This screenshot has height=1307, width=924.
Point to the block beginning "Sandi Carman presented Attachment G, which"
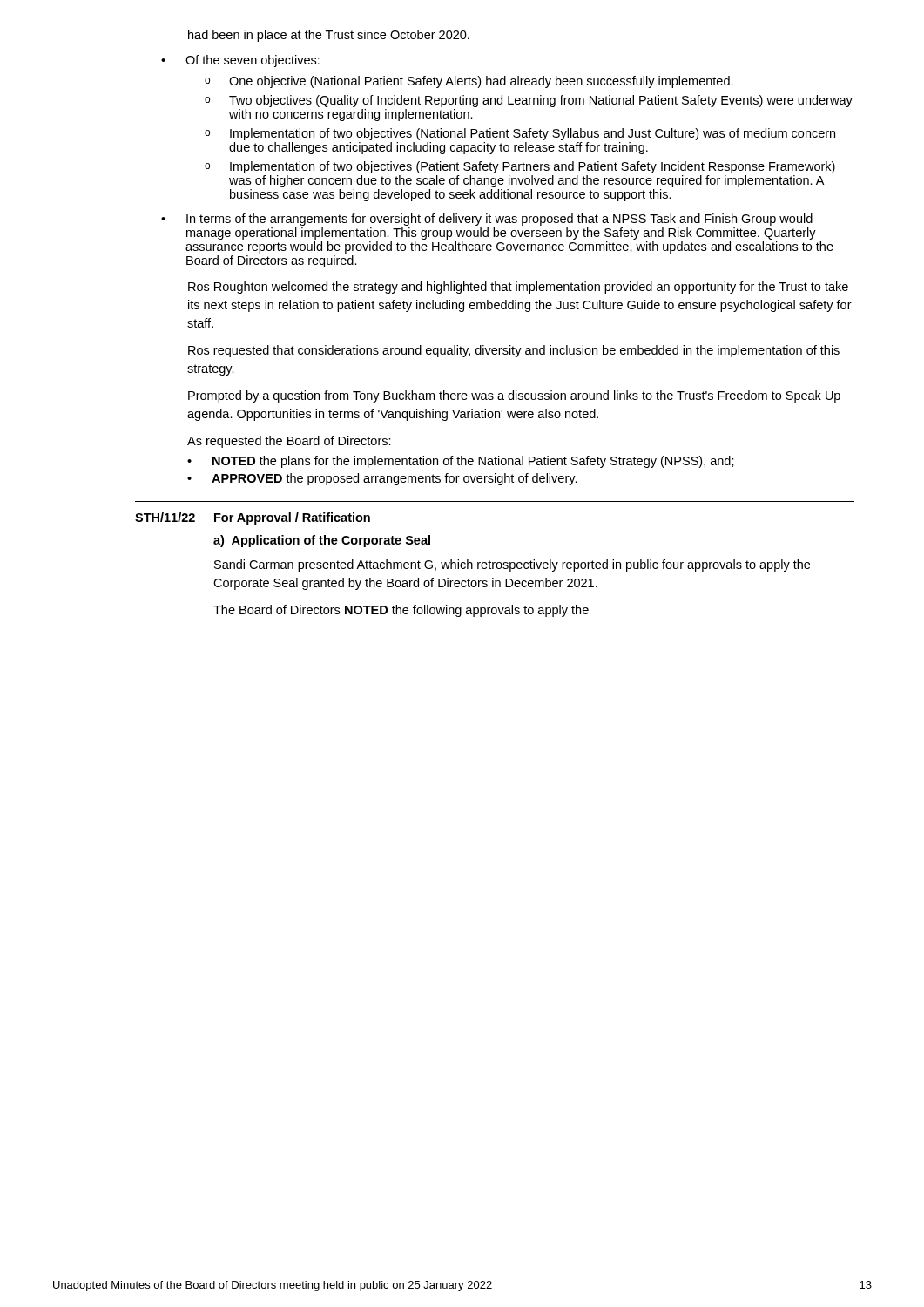tap(512, 574)
